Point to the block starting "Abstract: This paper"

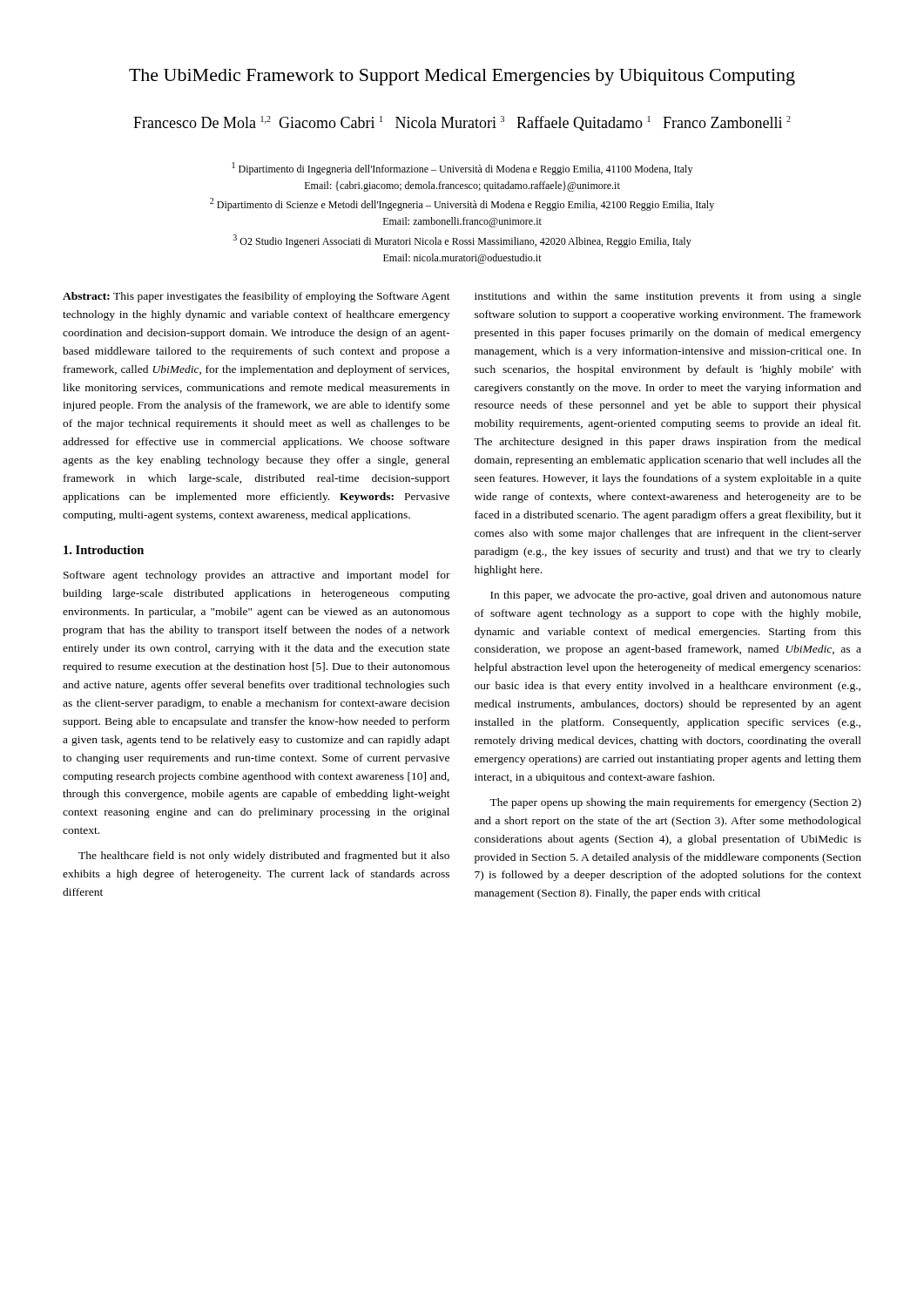coord(256,406)
